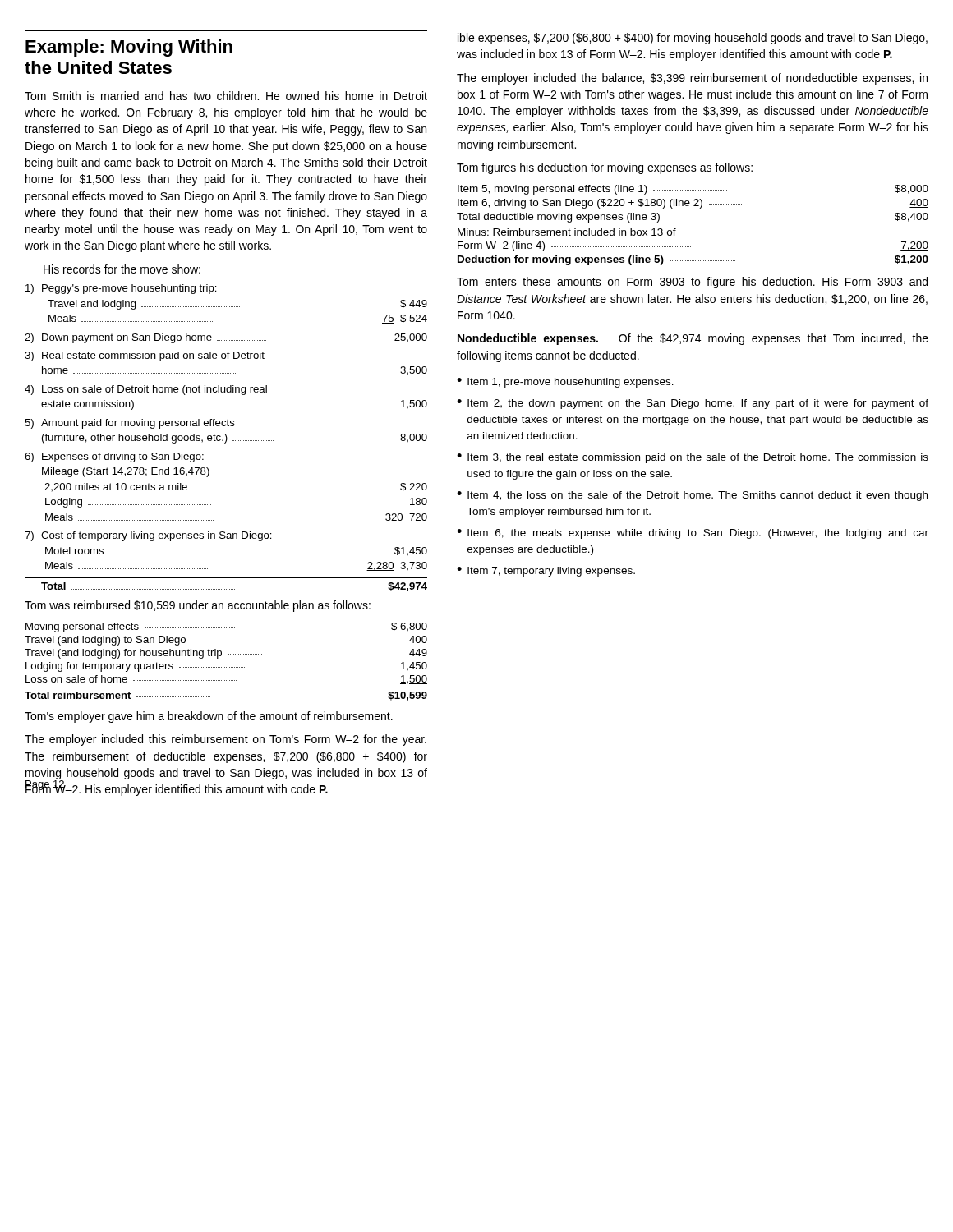953x1232 pixels.
Task: Find the block starting "• Item 2, the down"
Action: tap(693, 419)
